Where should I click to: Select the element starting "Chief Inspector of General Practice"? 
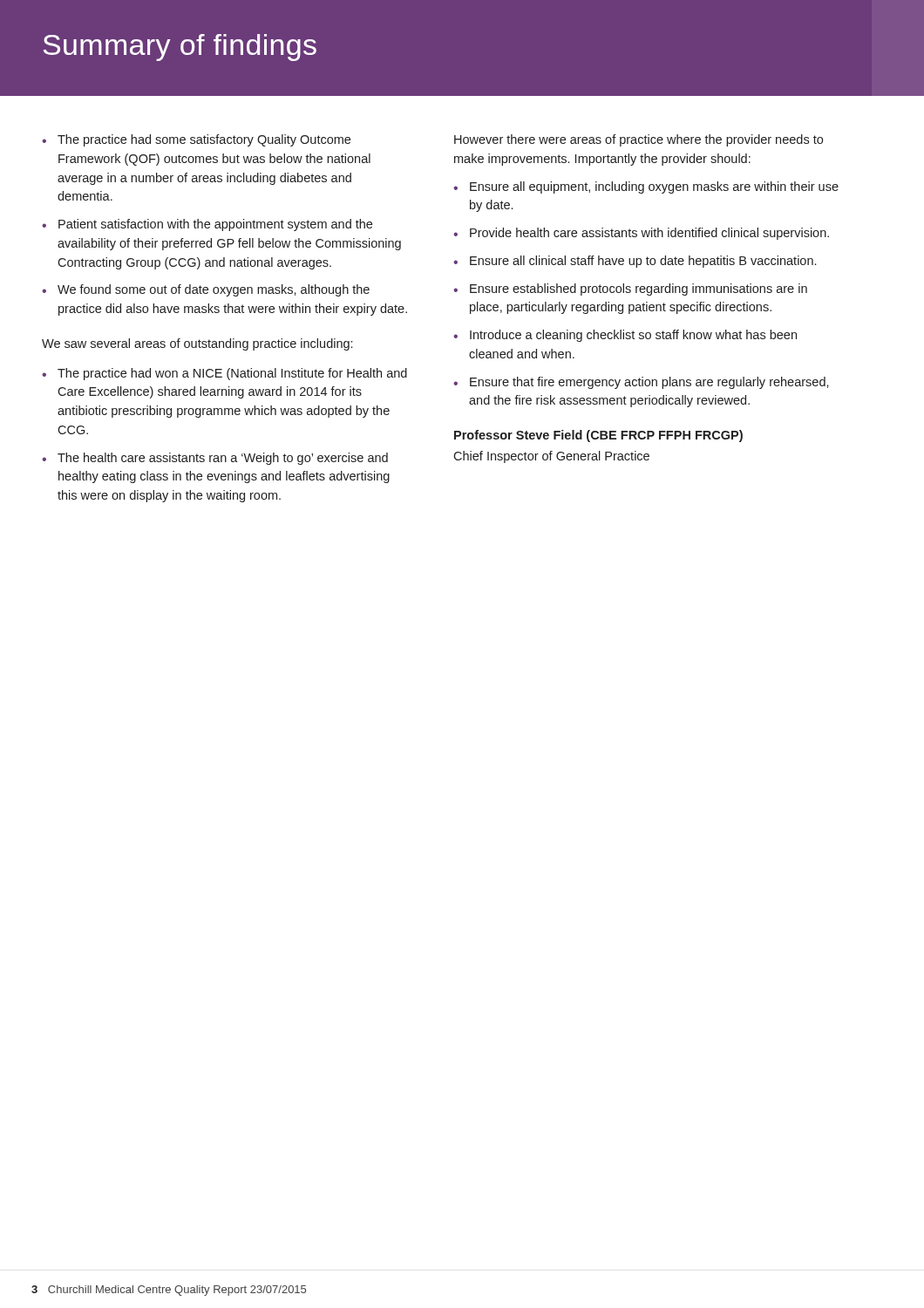tap(552, 456)
